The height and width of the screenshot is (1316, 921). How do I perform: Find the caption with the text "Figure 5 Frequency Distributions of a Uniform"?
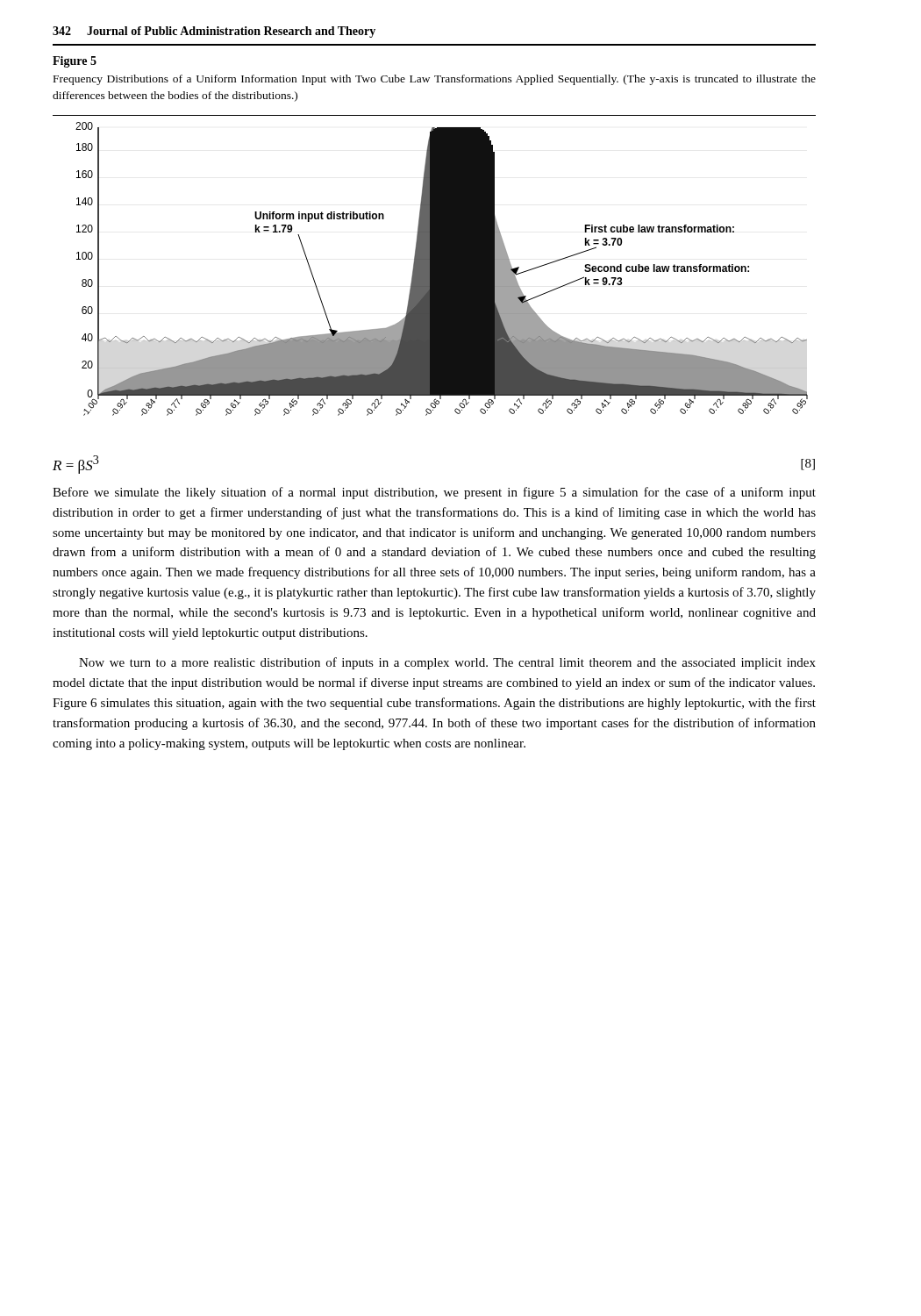click(x=434, y=79)
